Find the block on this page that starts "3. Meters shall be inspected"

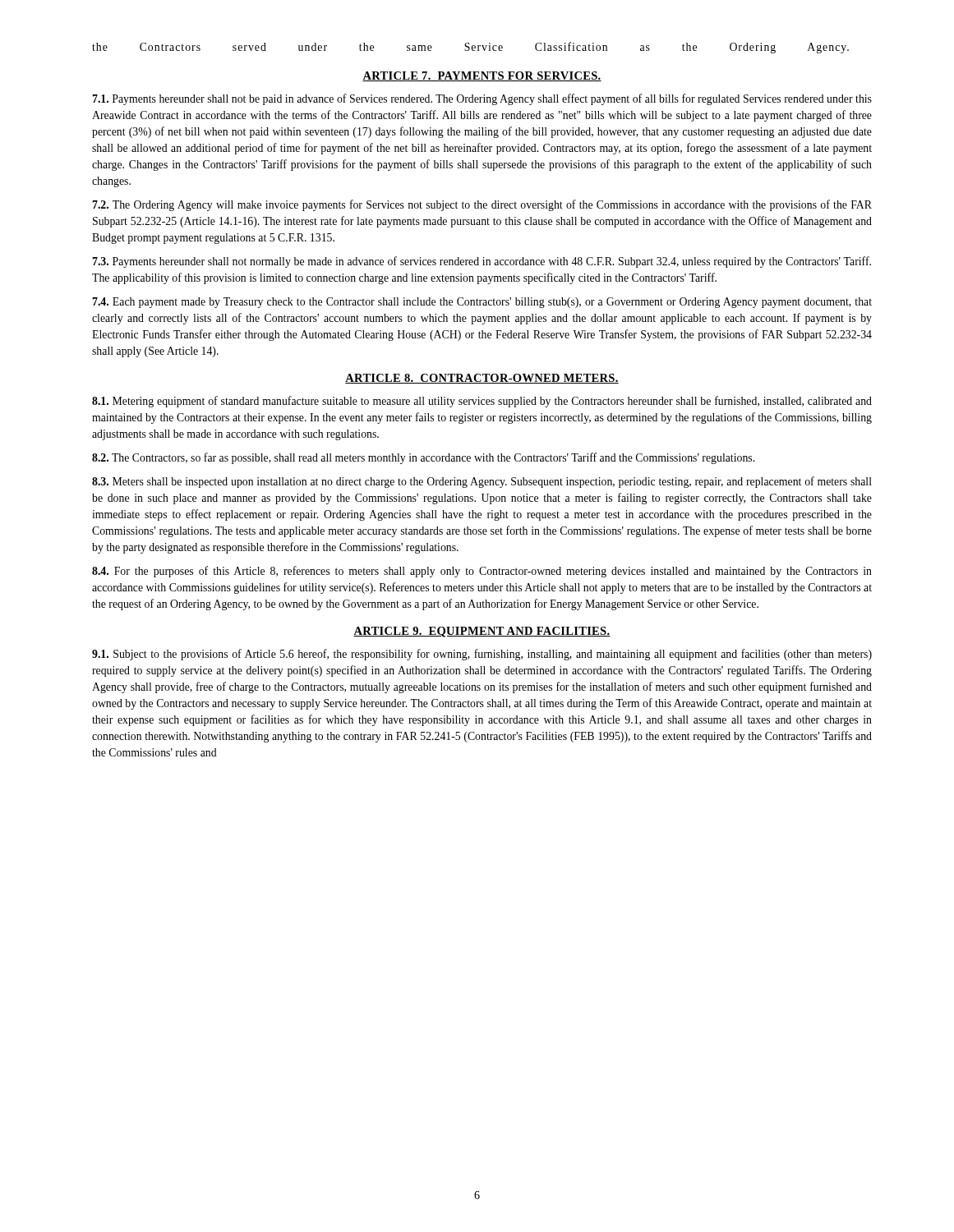point(482,515)
